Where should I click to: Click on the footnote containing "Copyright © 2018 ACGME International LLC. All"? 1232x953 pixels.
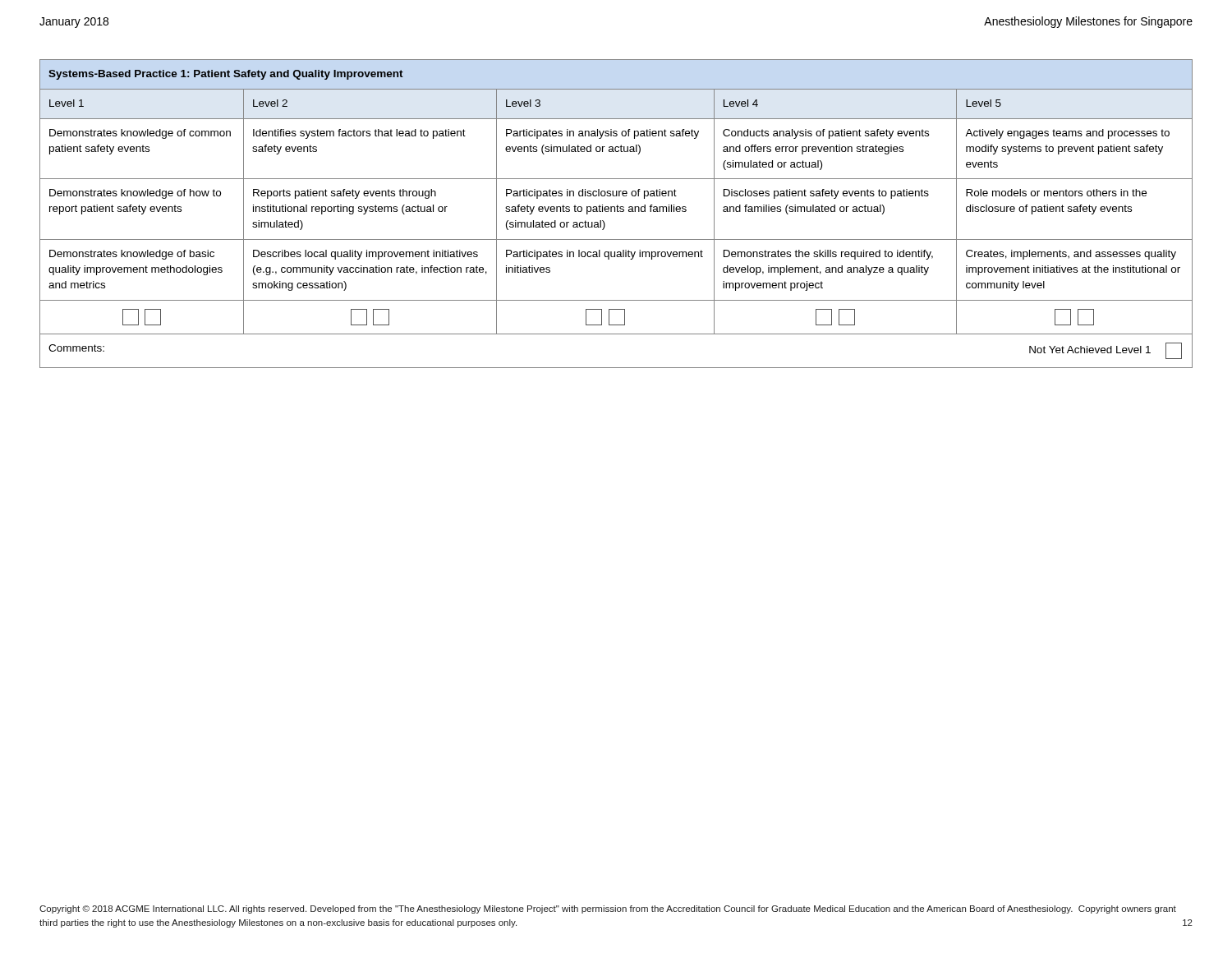coord(616,917)
